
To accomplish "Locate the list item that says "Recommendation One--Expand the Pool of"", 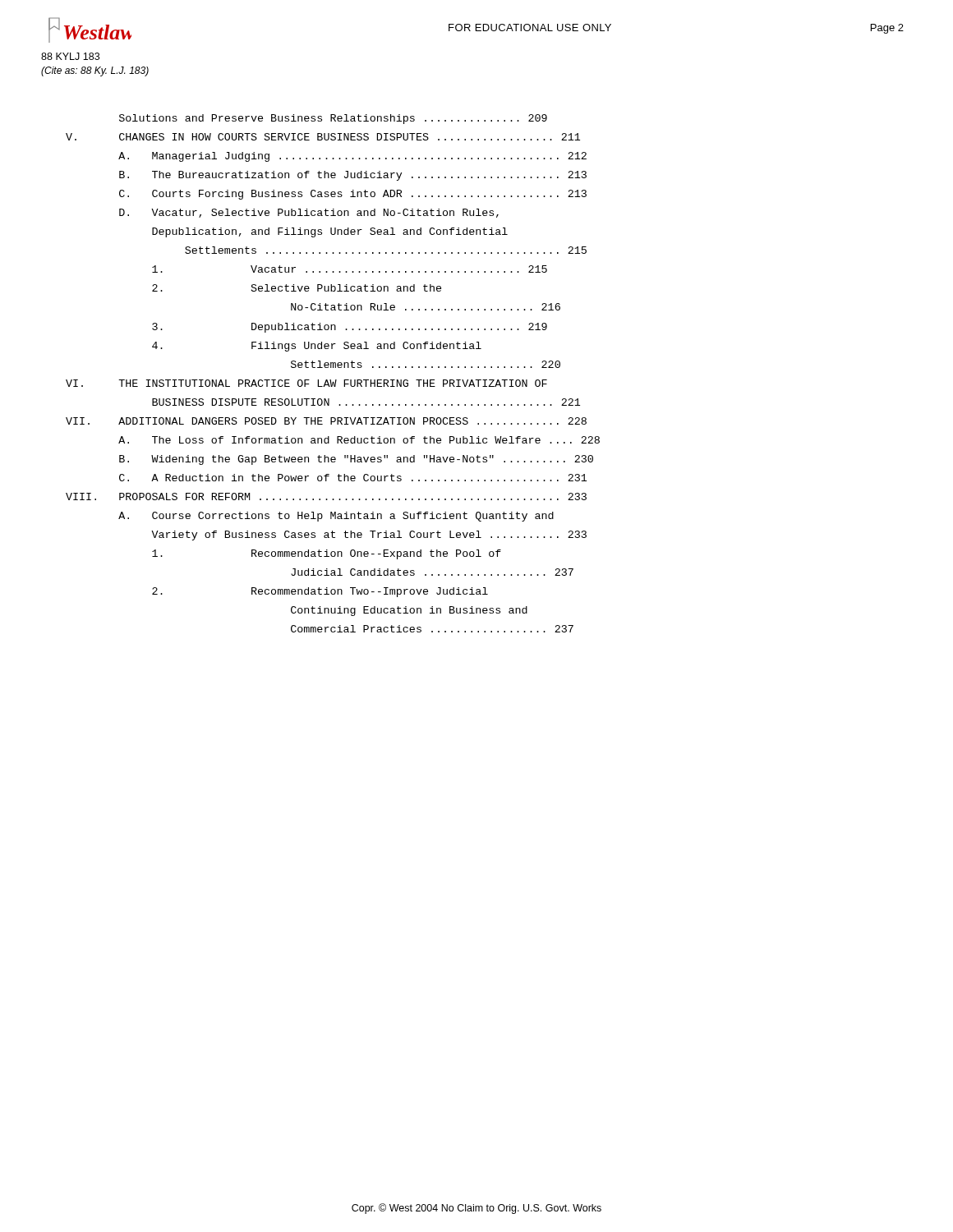I will coord(476,554).
